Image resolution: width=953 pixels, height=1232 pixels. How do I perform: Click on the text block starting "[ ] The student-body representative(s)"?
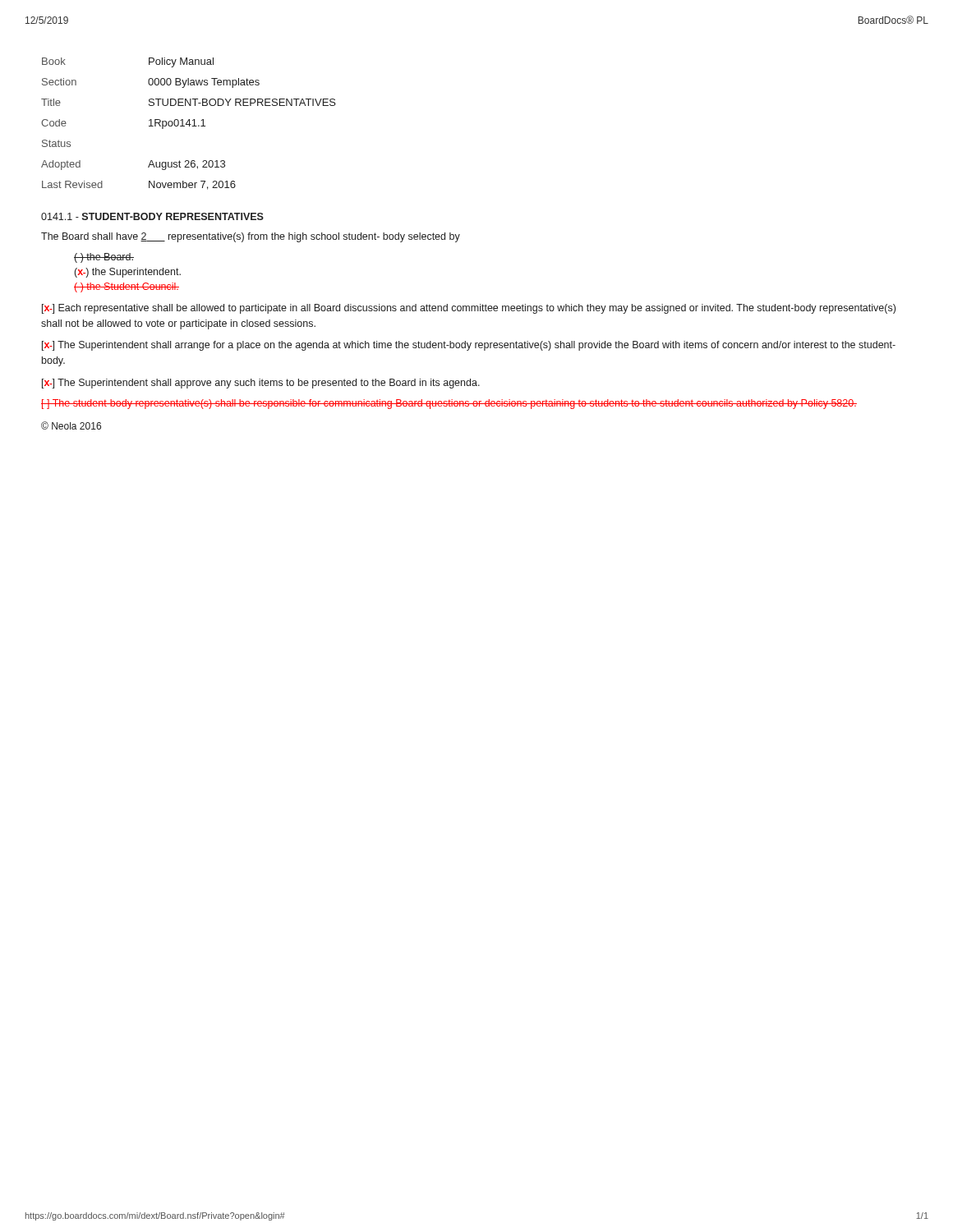tap(449, 403)
